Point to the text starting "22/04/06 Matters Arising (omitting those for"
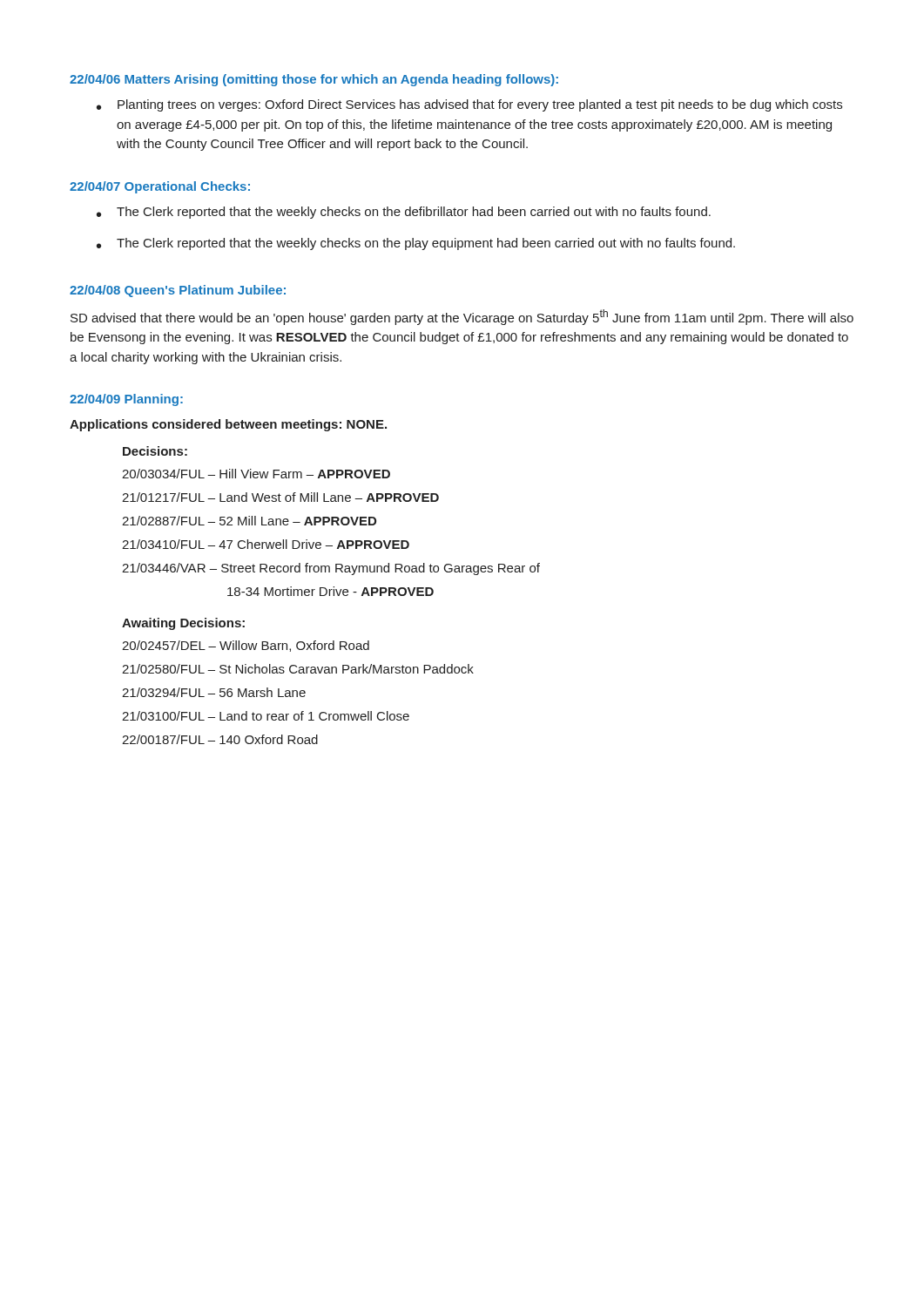The image size is (924, 1307). pos(315,79)
